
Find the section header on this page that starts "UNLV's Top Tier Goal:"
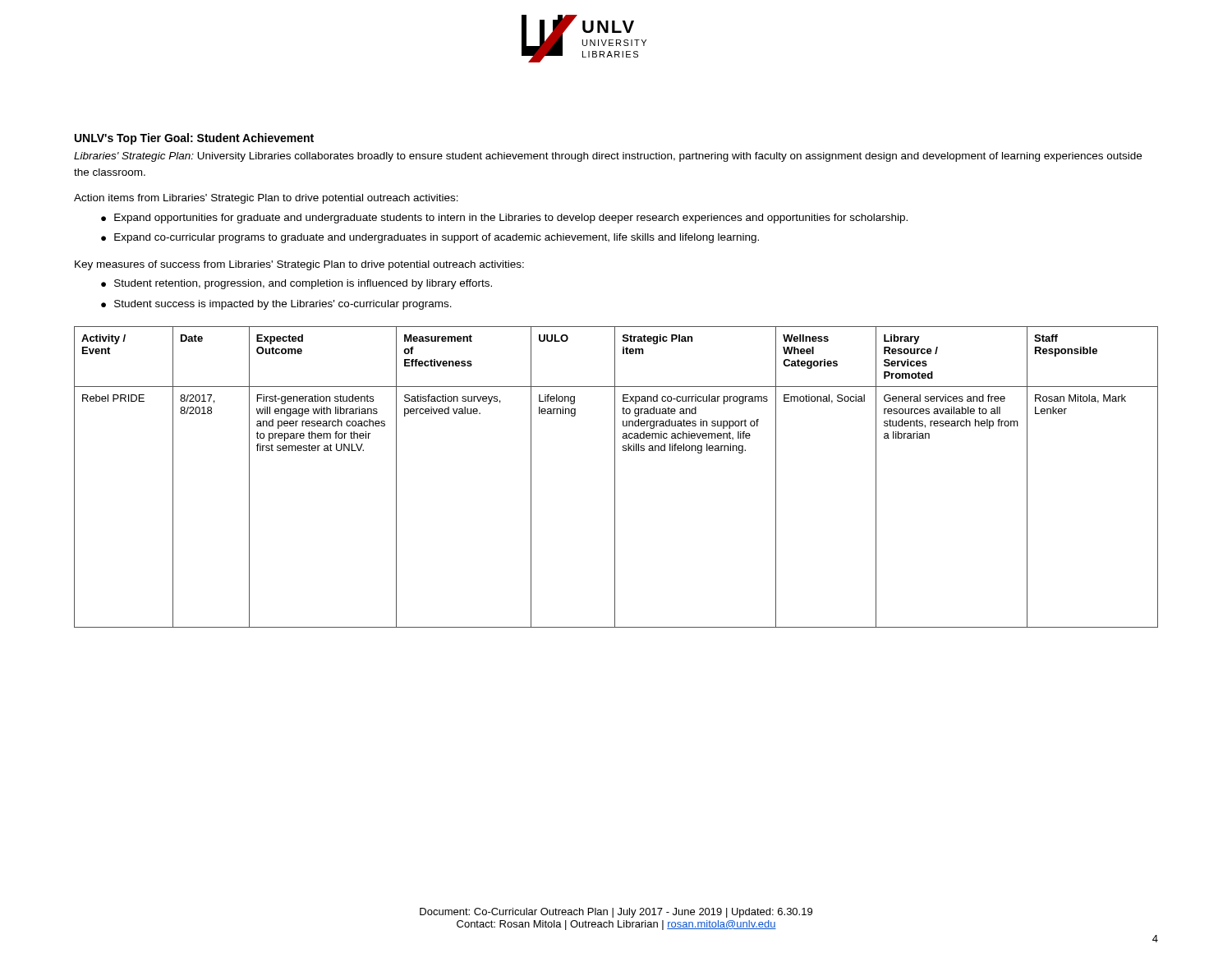click(194, 138)
